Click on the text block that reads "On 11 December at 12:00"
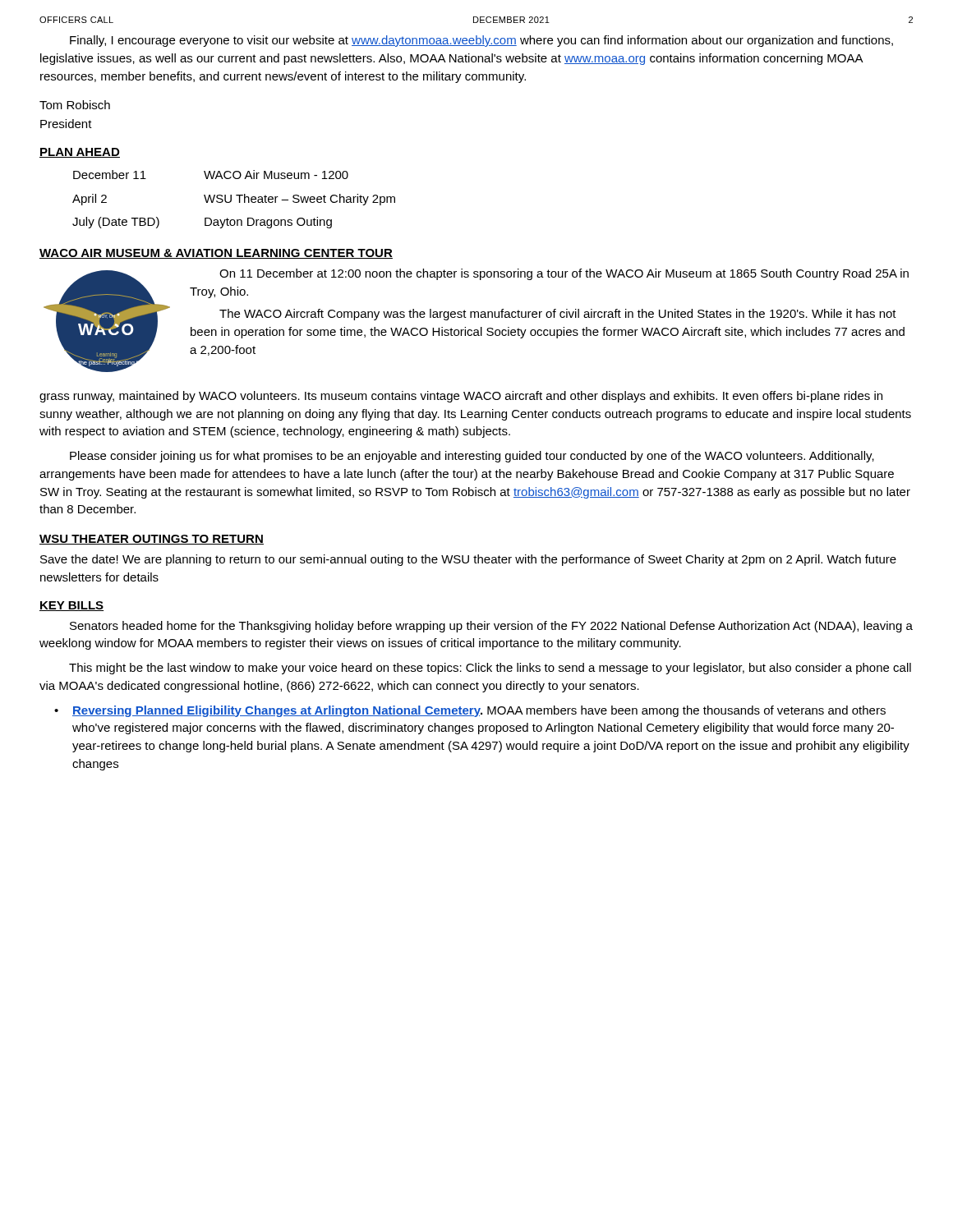Screen dimensions: 1232x953 coord(552,311)
